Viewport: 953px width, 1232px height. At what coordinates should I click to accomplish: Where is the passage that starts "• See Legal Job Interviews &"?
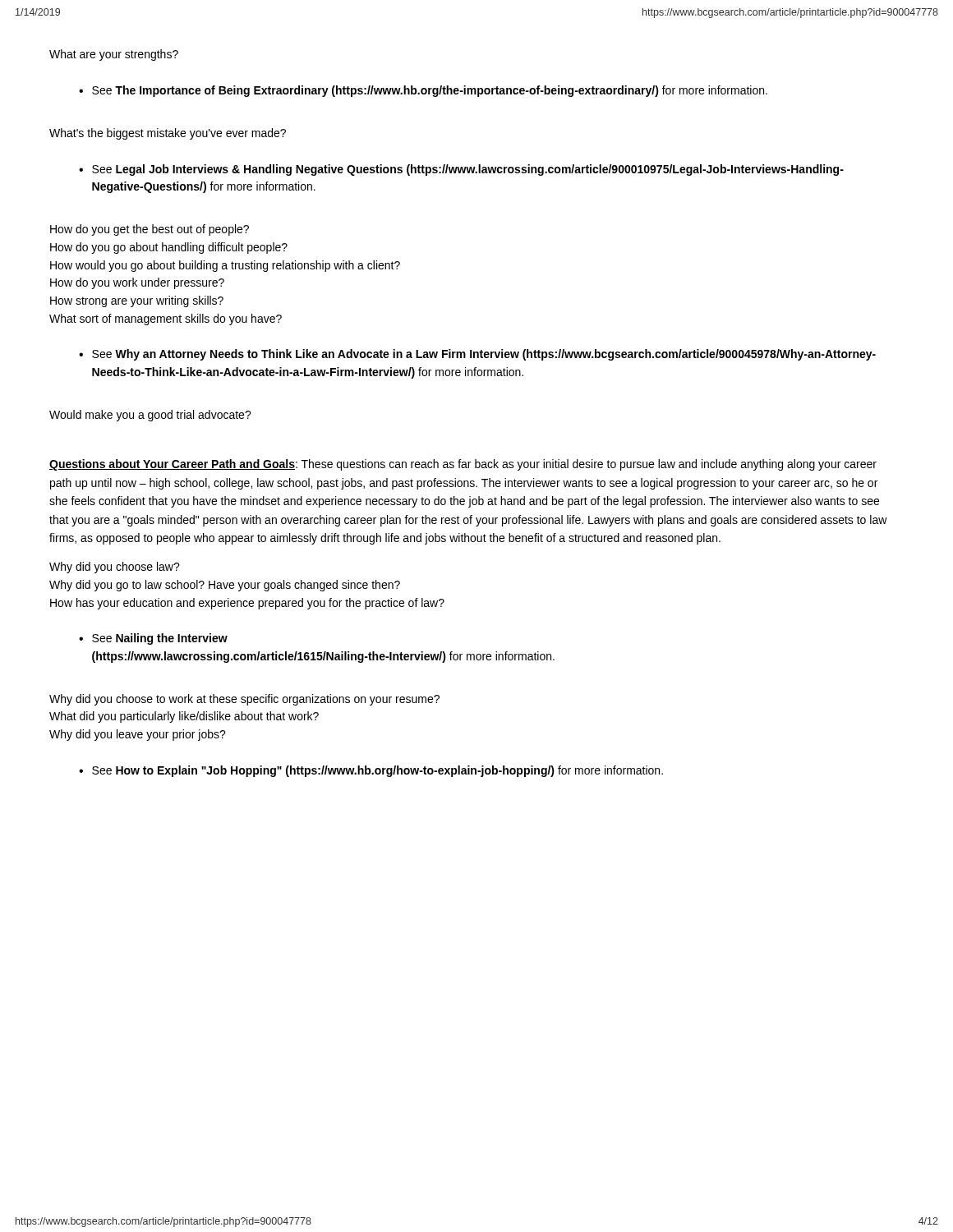click(483, 179)
